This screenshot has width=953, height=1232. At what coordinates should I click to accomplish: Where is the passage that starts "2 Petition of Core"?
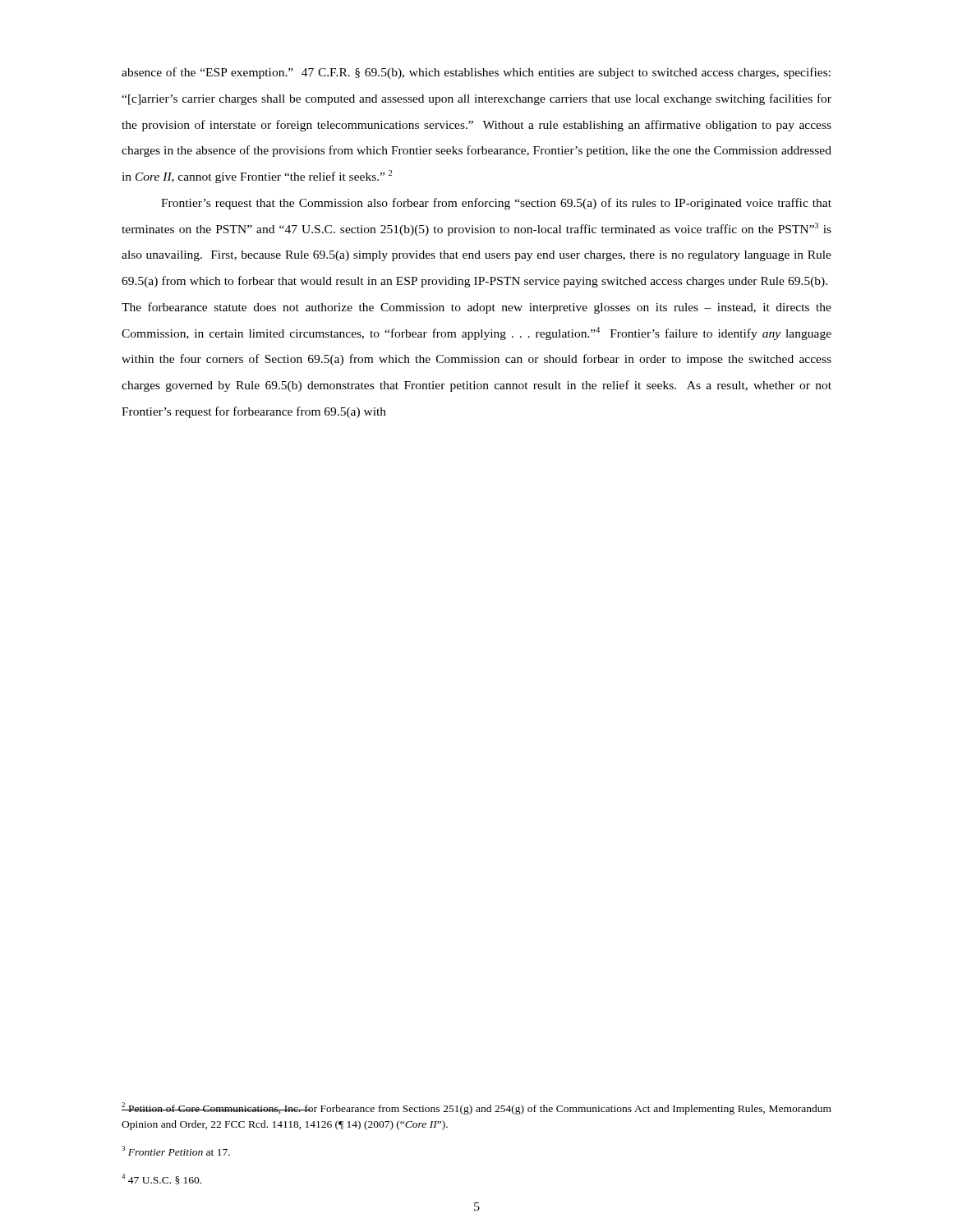[476, 1116]
